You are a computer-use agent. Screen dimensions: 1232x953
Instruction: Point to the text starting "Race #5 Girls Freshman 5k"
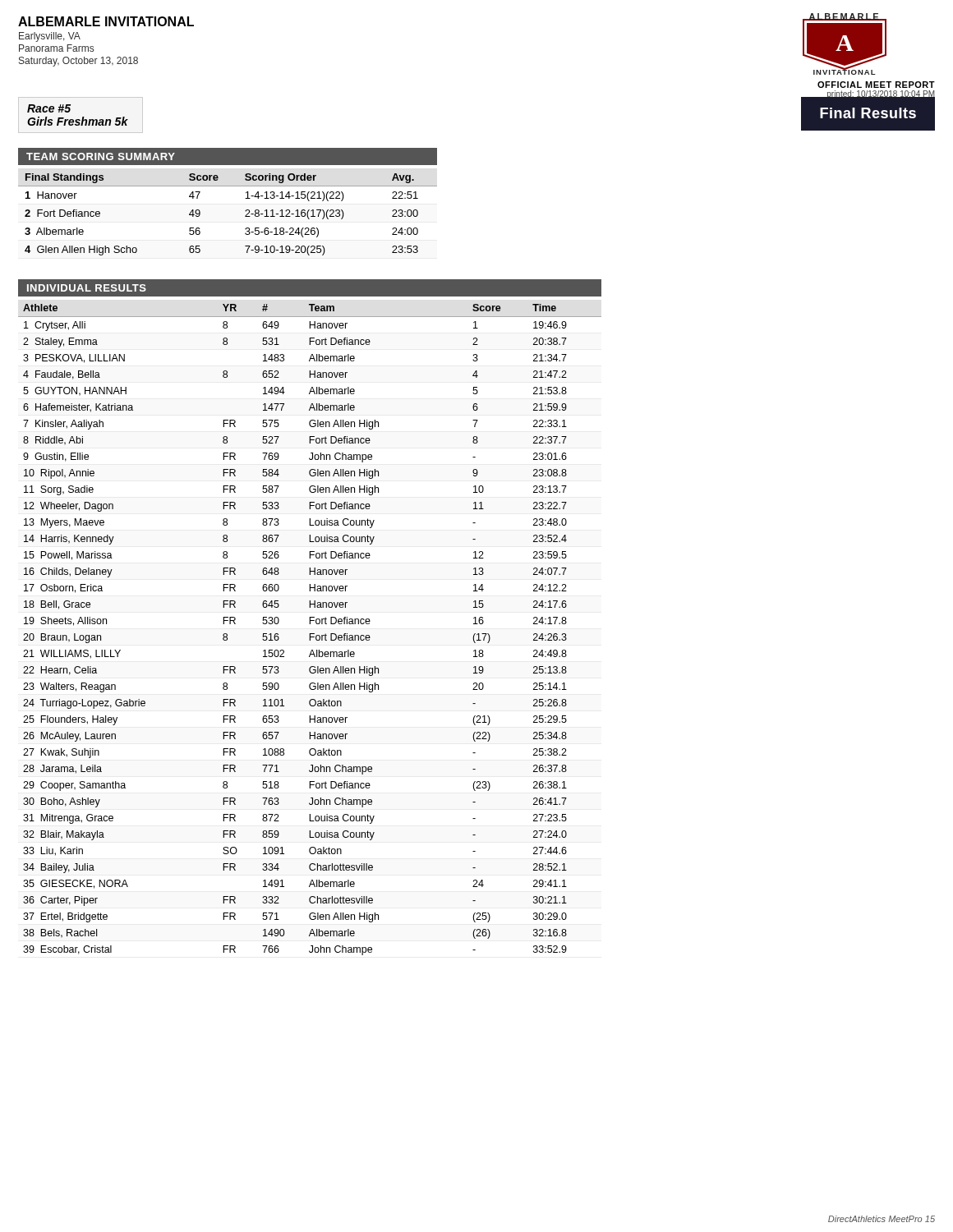pyautogui.click(x=77, y=115)
